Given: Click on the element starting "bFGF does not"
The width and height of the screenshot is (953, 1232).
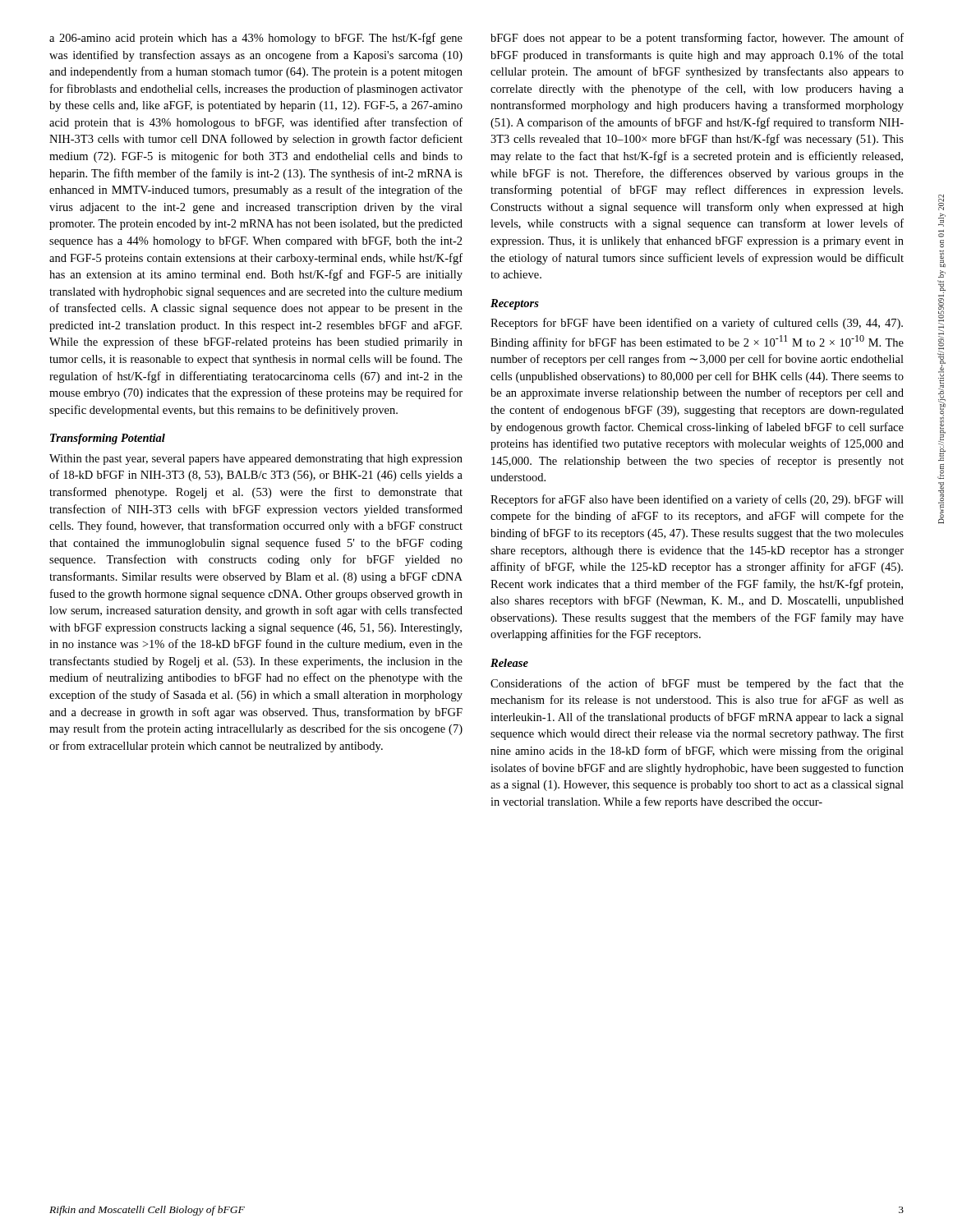Looking at the screenshot, I should [697, 156].
